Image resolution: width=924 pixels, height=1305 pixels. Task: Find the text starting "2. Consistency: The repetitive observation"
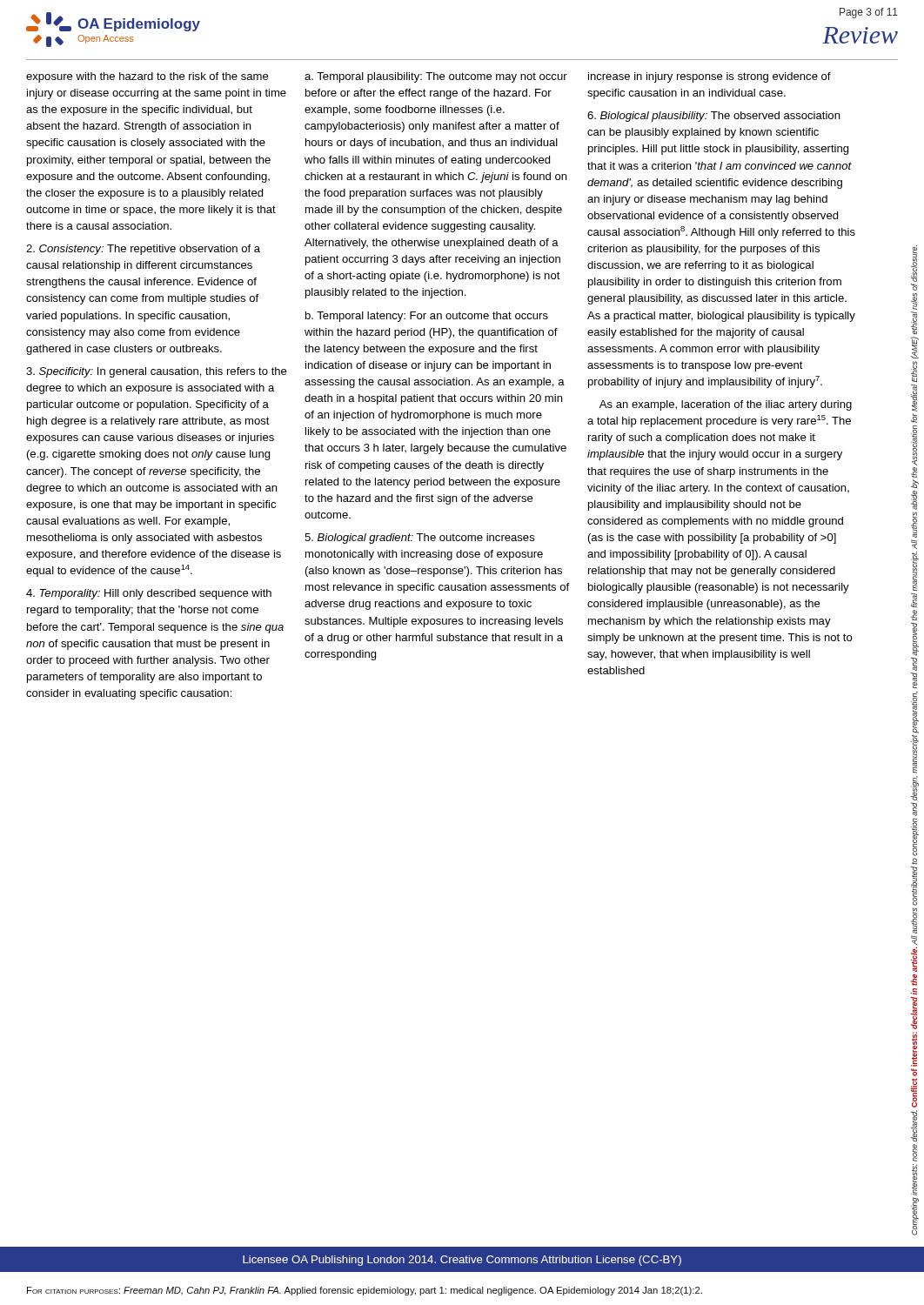143,298
